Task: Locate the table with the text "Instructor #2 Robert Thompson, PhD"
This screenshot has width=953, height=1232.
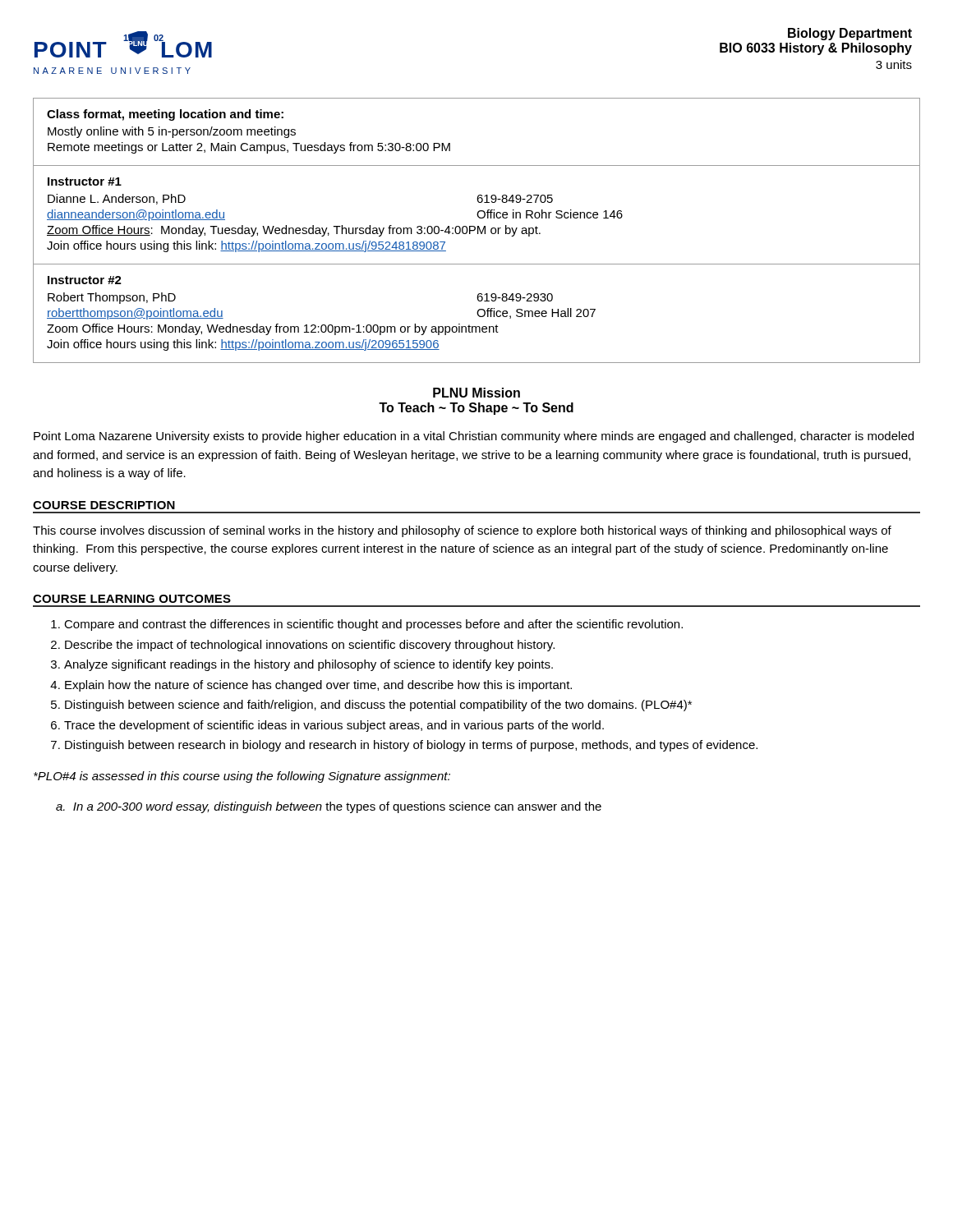Action: click(x=476, y=314)
